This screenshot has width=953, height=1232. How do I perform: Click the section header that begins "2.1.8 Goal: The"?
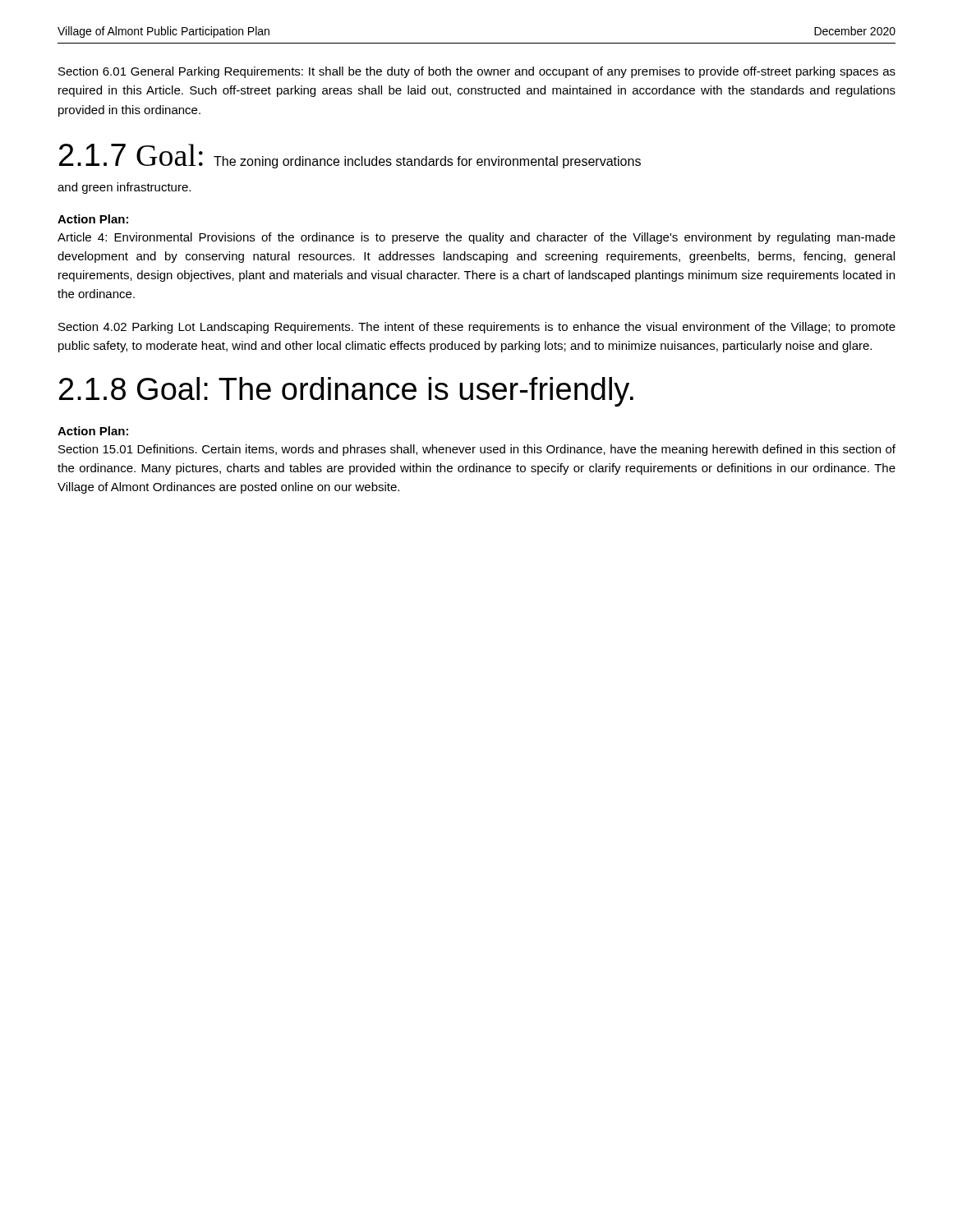(347, 389)
